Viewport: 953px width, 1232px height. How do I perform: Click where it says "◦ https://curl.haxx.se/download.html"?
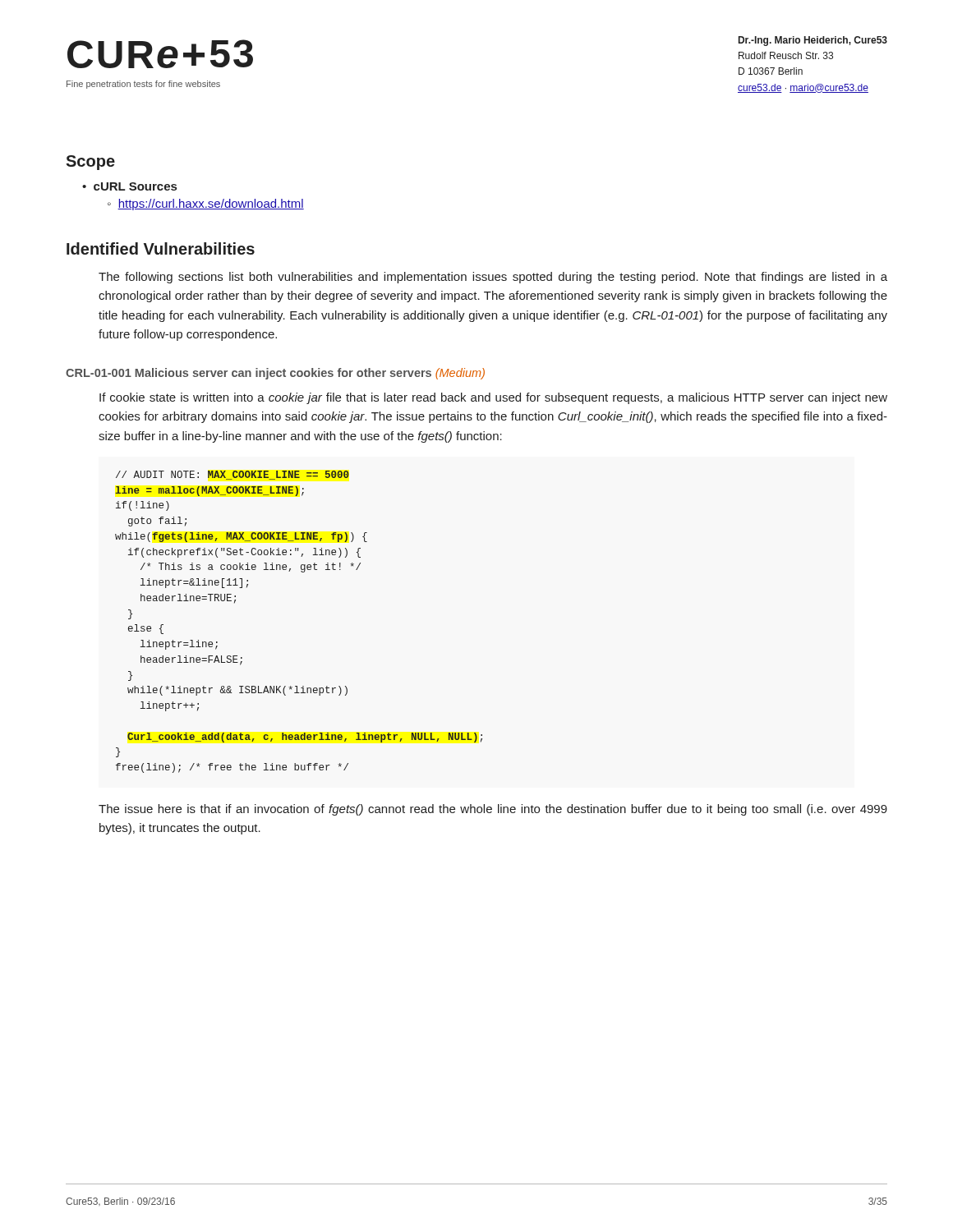tap(205, 203)
